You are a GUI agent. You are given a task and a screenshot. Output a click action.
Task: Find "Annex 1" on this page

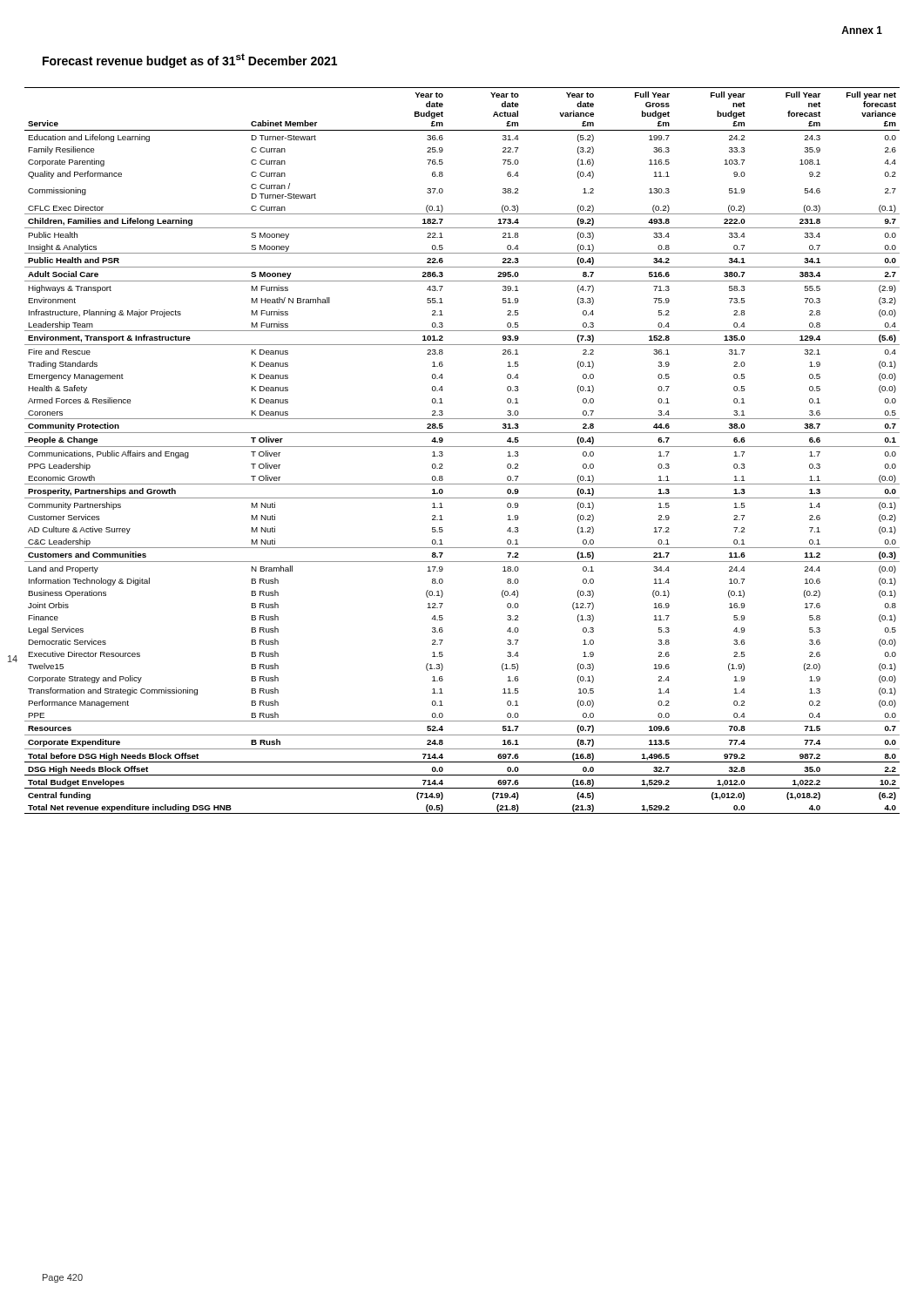[862, 31]
